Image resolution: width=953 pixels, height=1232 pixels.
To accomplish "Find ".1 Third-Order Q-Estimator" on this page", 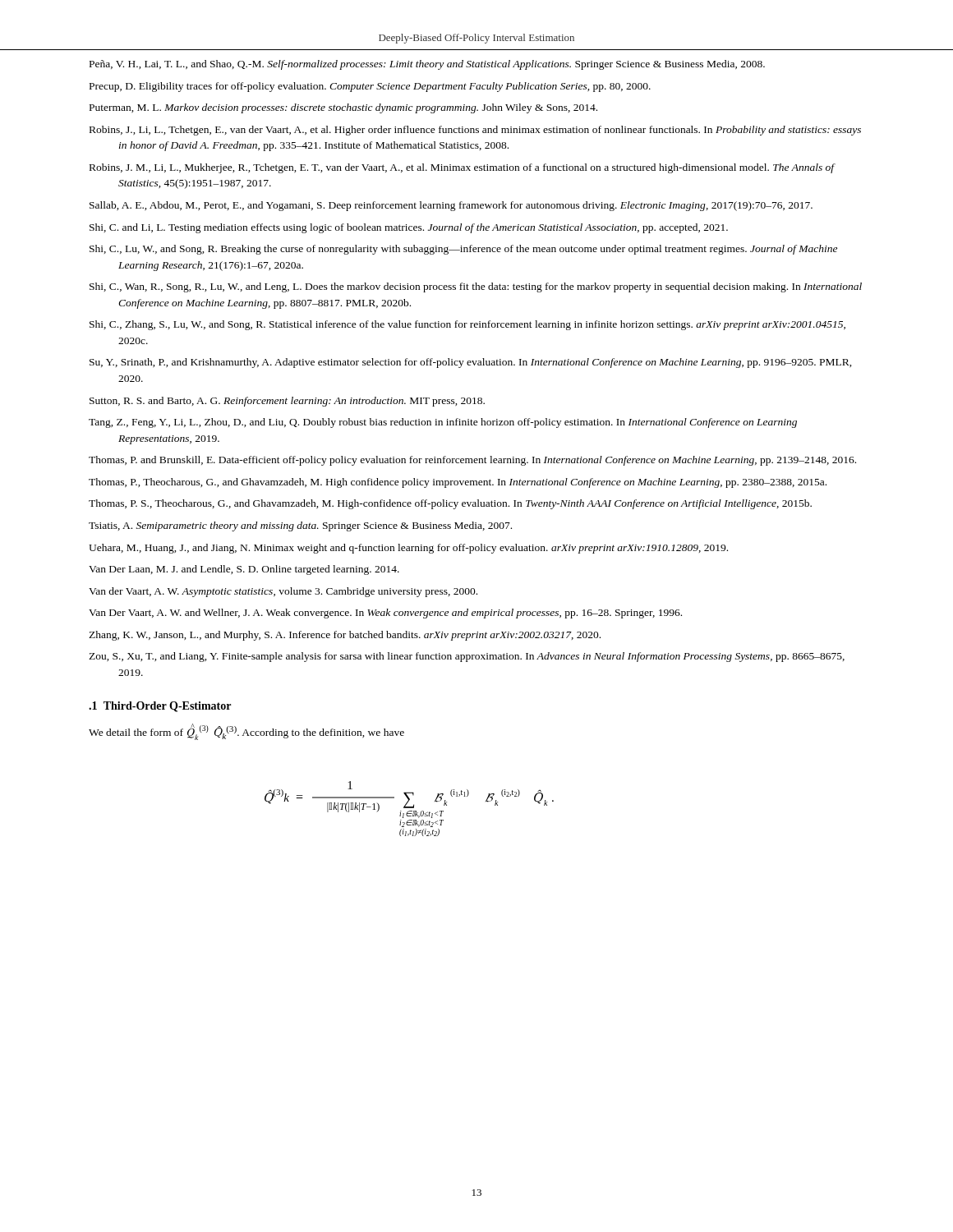I will click(x=160, y=706).
